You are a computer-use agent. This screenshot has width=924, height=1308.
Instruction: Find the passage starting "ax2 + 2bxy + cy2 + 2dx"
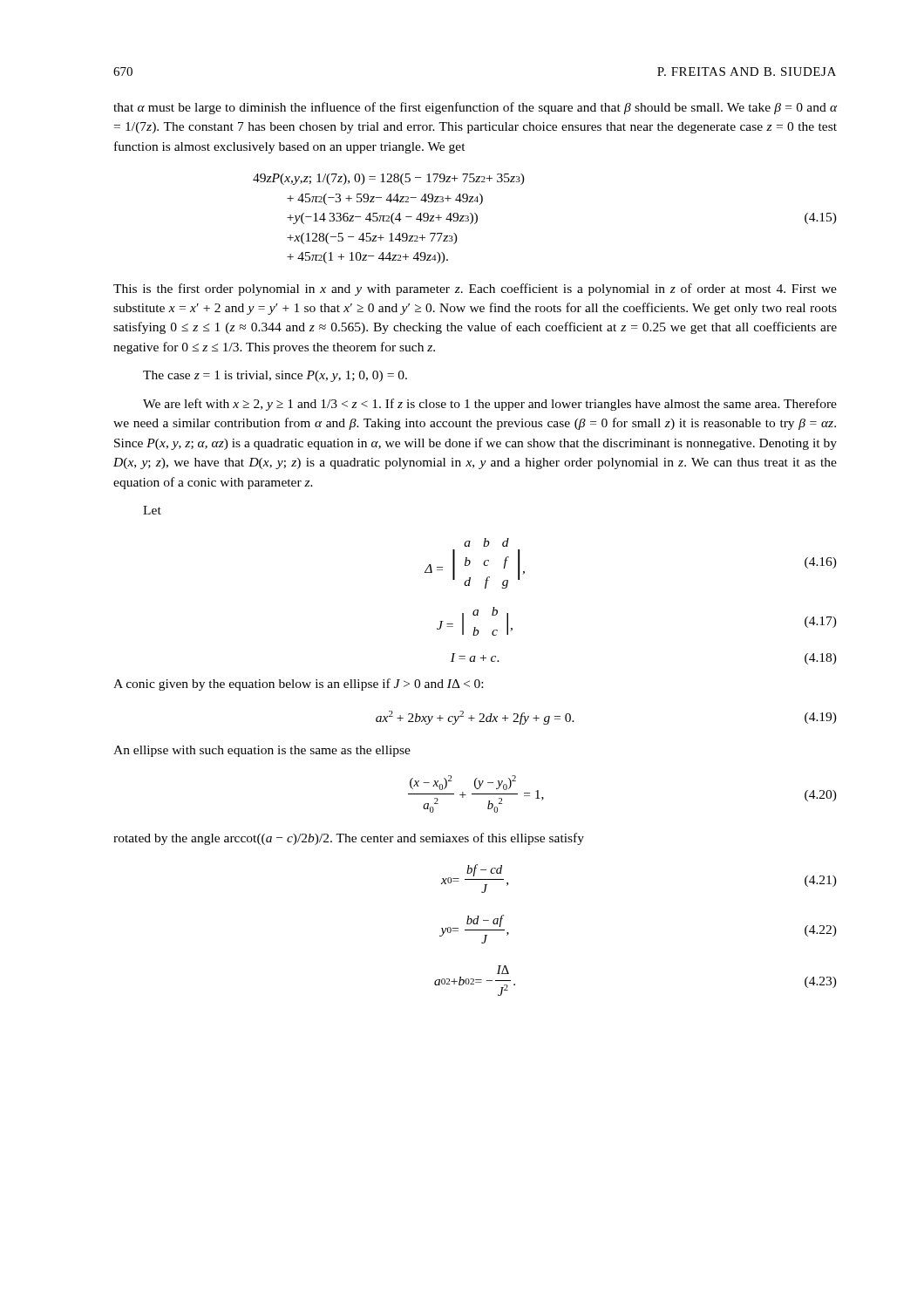(x=471, y=717)
